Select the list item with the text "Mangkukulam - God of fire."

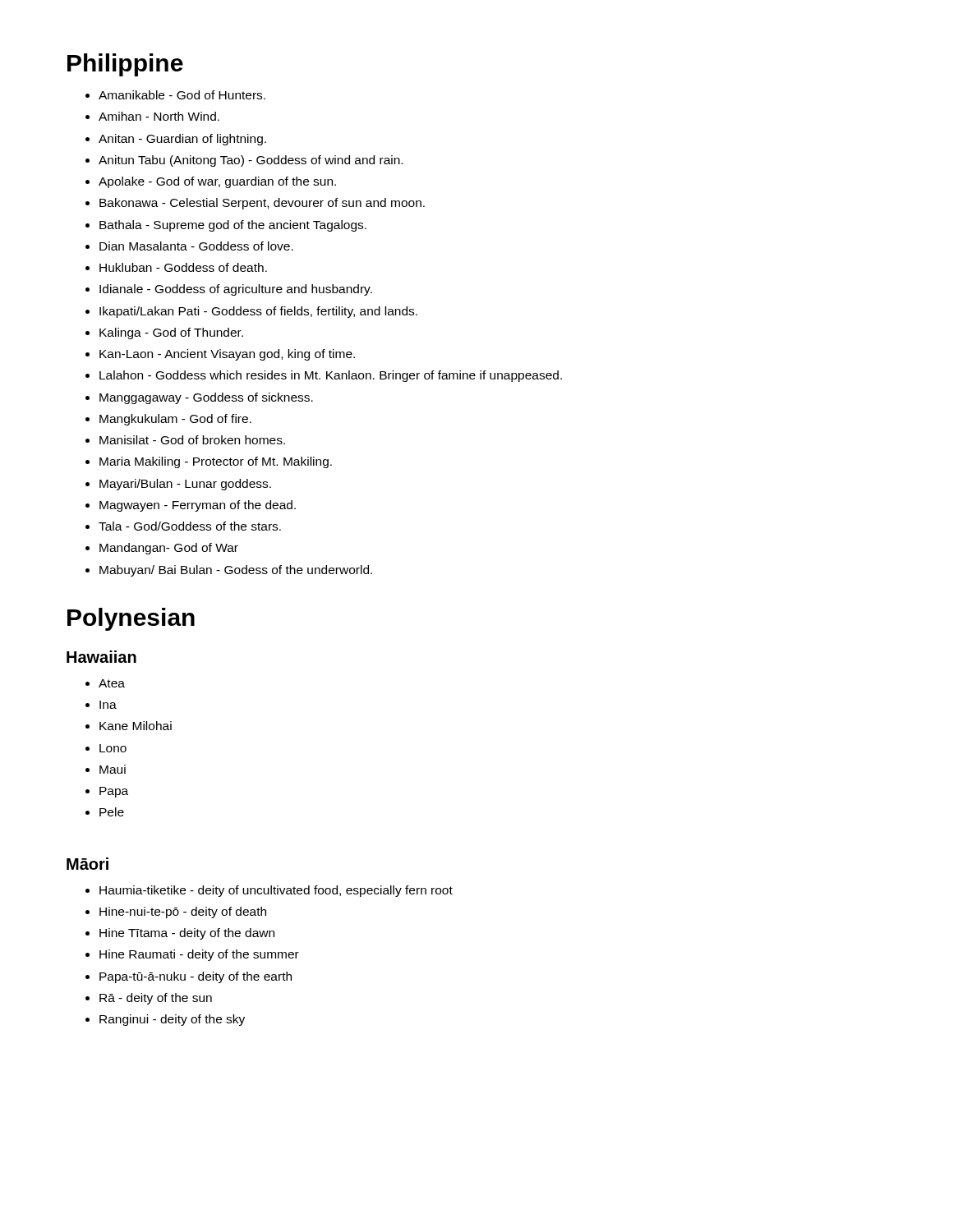point(175,418)
